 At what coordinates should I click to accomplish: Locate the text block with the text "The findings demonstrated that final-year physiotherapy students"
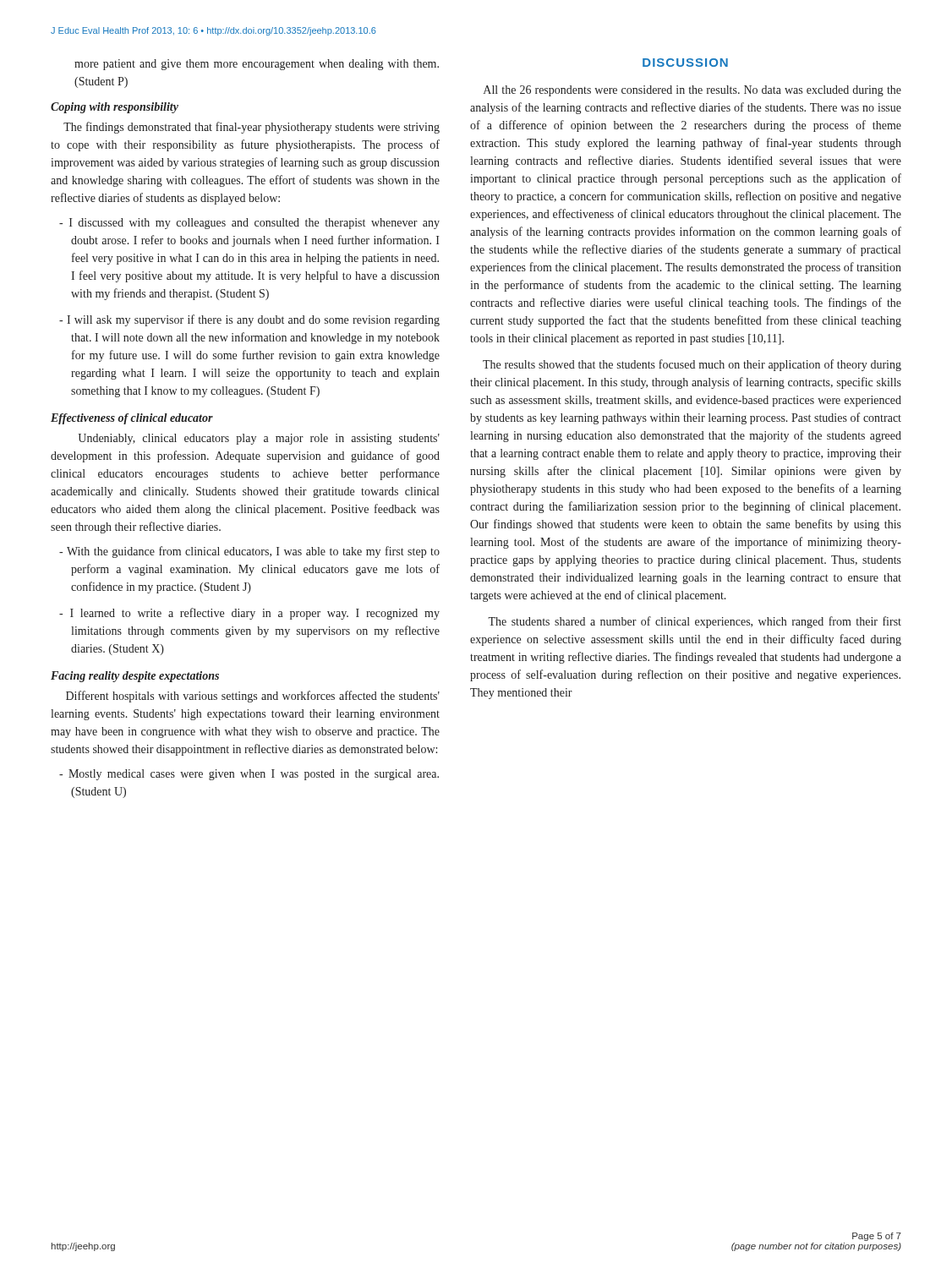point(245,163)
